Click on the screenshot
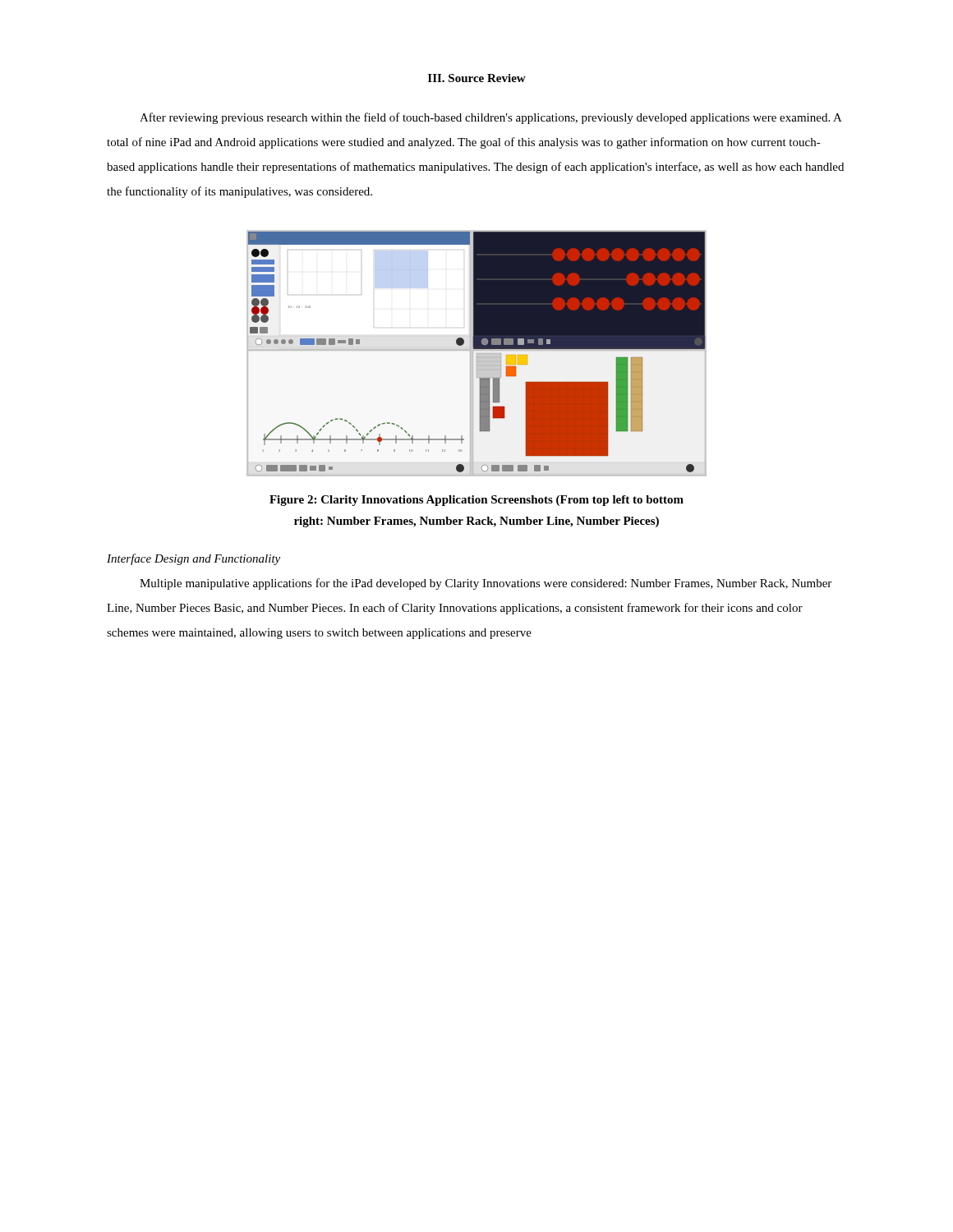The image size is (953, 1232). pos(476,357)
